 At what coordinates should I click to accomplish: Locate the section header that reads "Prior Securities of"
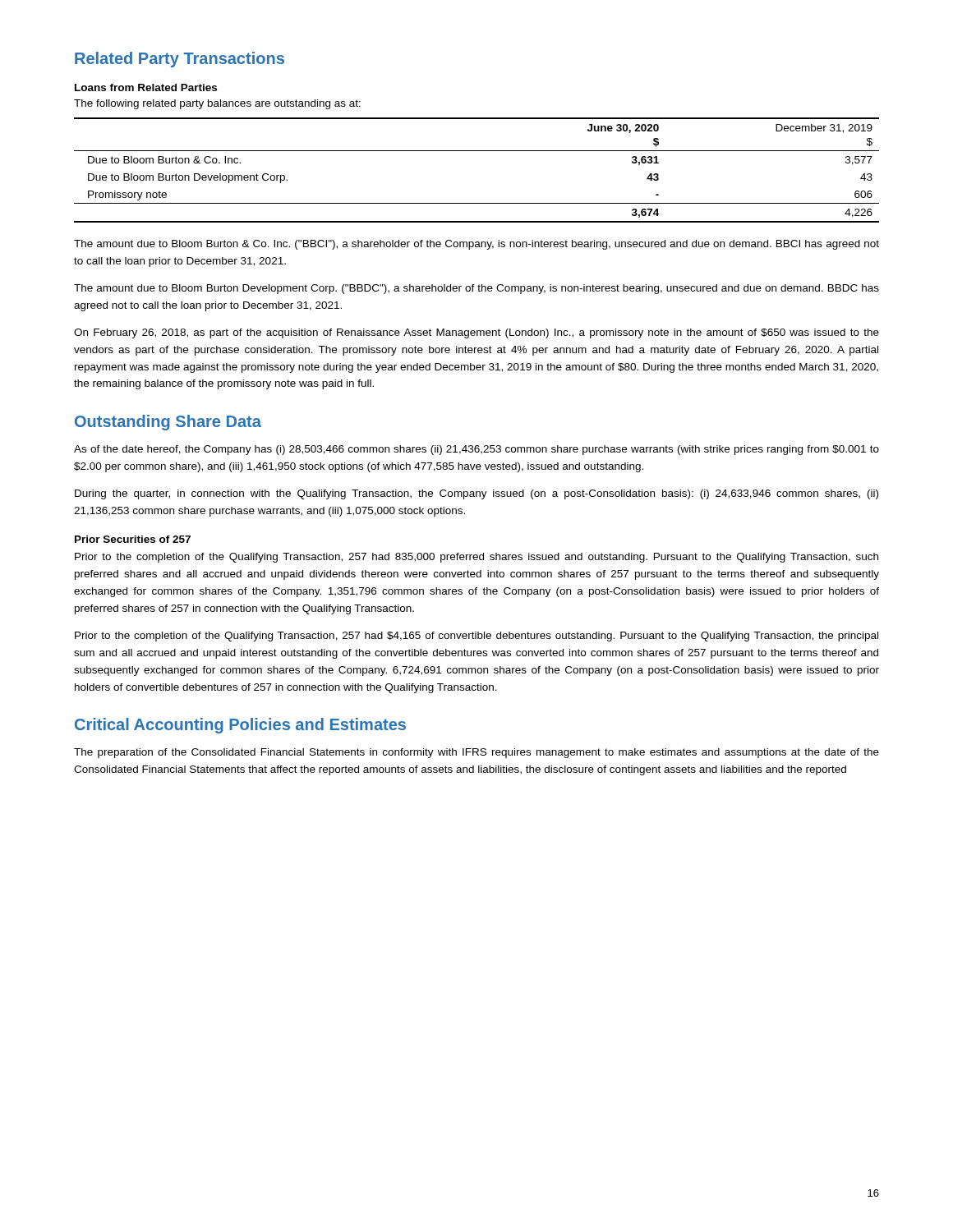133,539
